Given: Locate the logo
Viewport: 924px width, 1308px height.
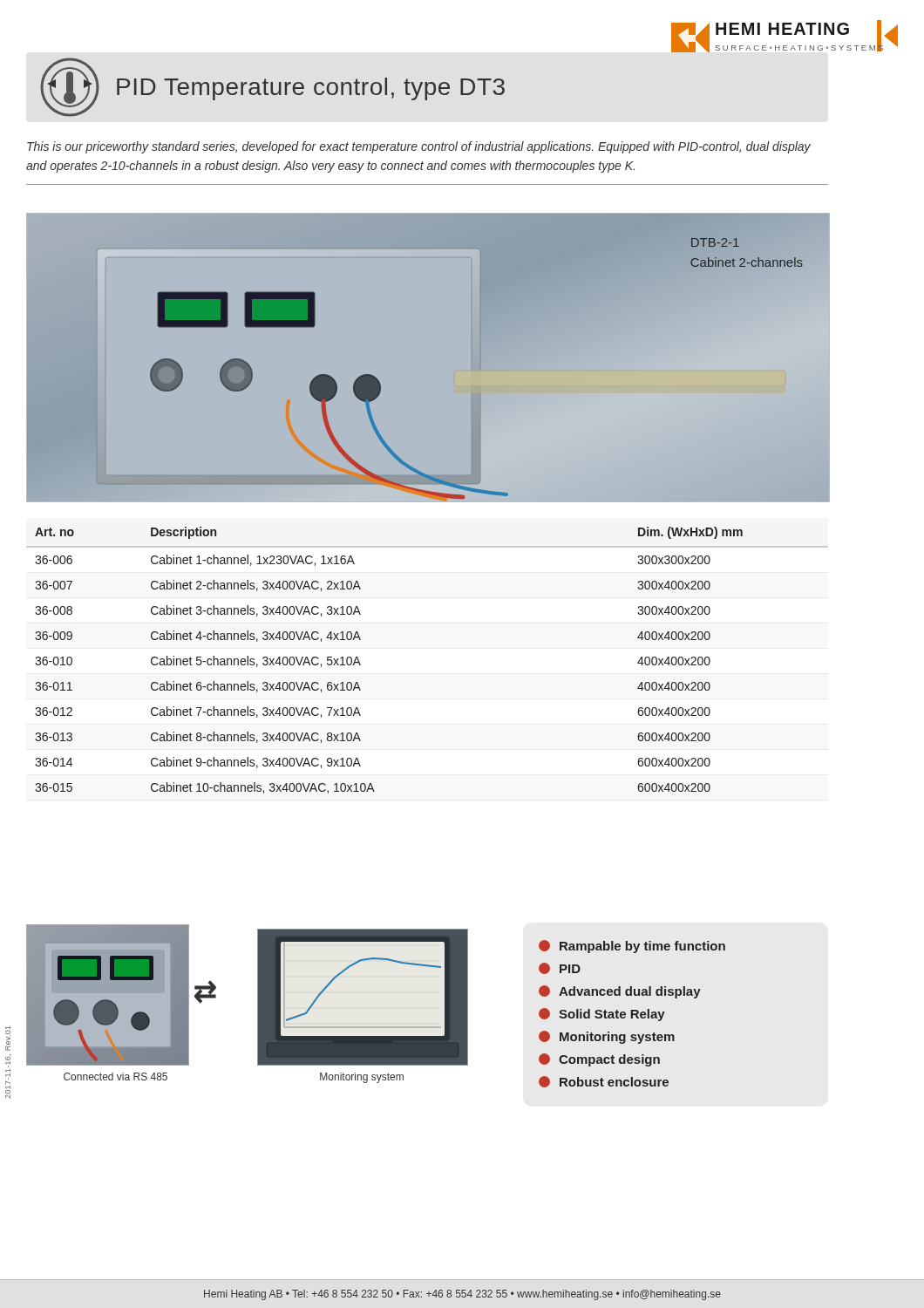Looking at the screenshot, I should (x=785, y=38).
